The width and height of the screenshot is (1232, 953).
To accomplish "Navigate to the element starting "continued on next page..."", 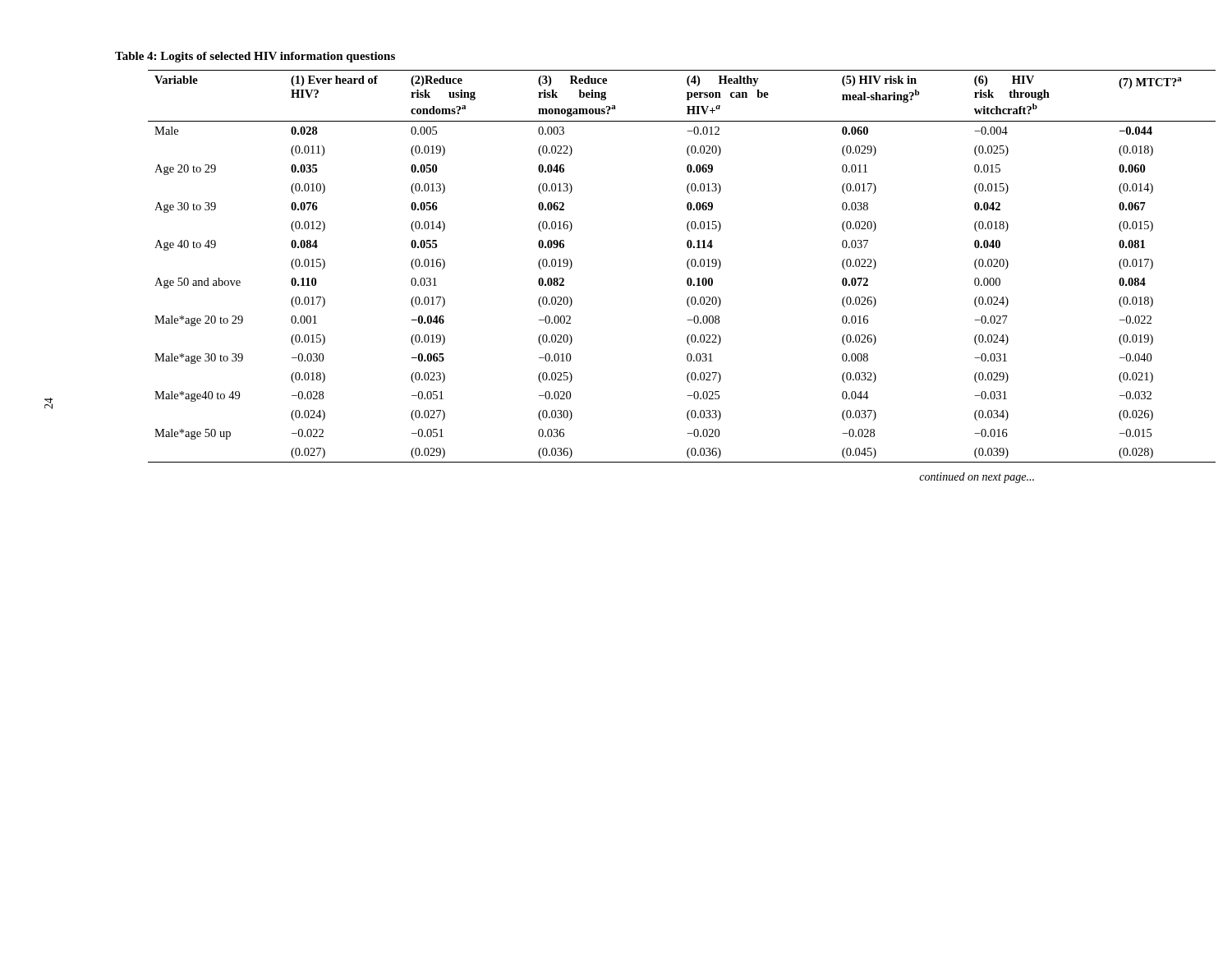I will tap(977, 477).
